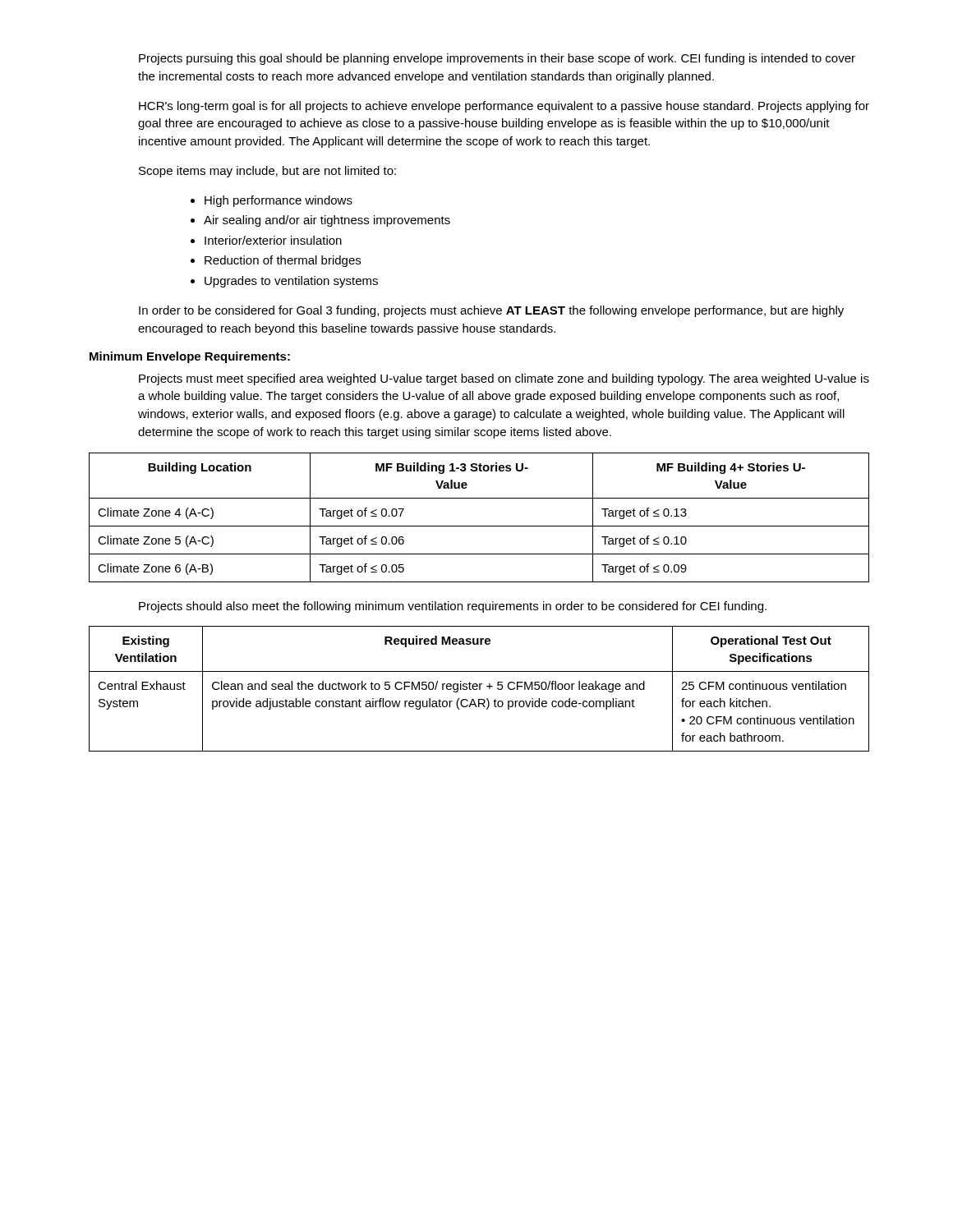953x1232 pixels.
Task: Click on the table containing "Clean and seal"
Action: pos(479,689)
